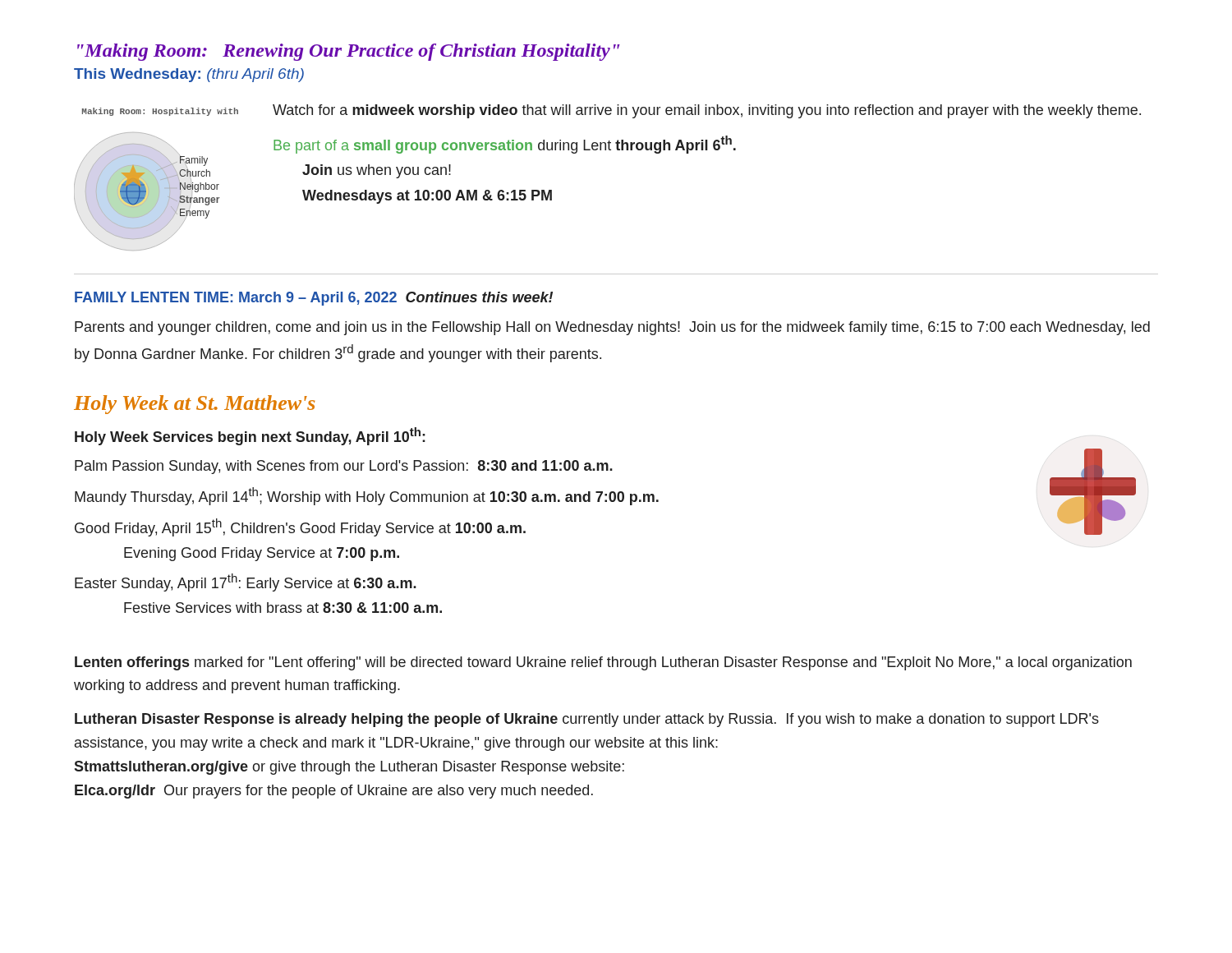The width and height of the screenshot is (1232, 953).
Task: Where does it say "Holy Week at St. Matthew's"?
Action: pos(194,405)
